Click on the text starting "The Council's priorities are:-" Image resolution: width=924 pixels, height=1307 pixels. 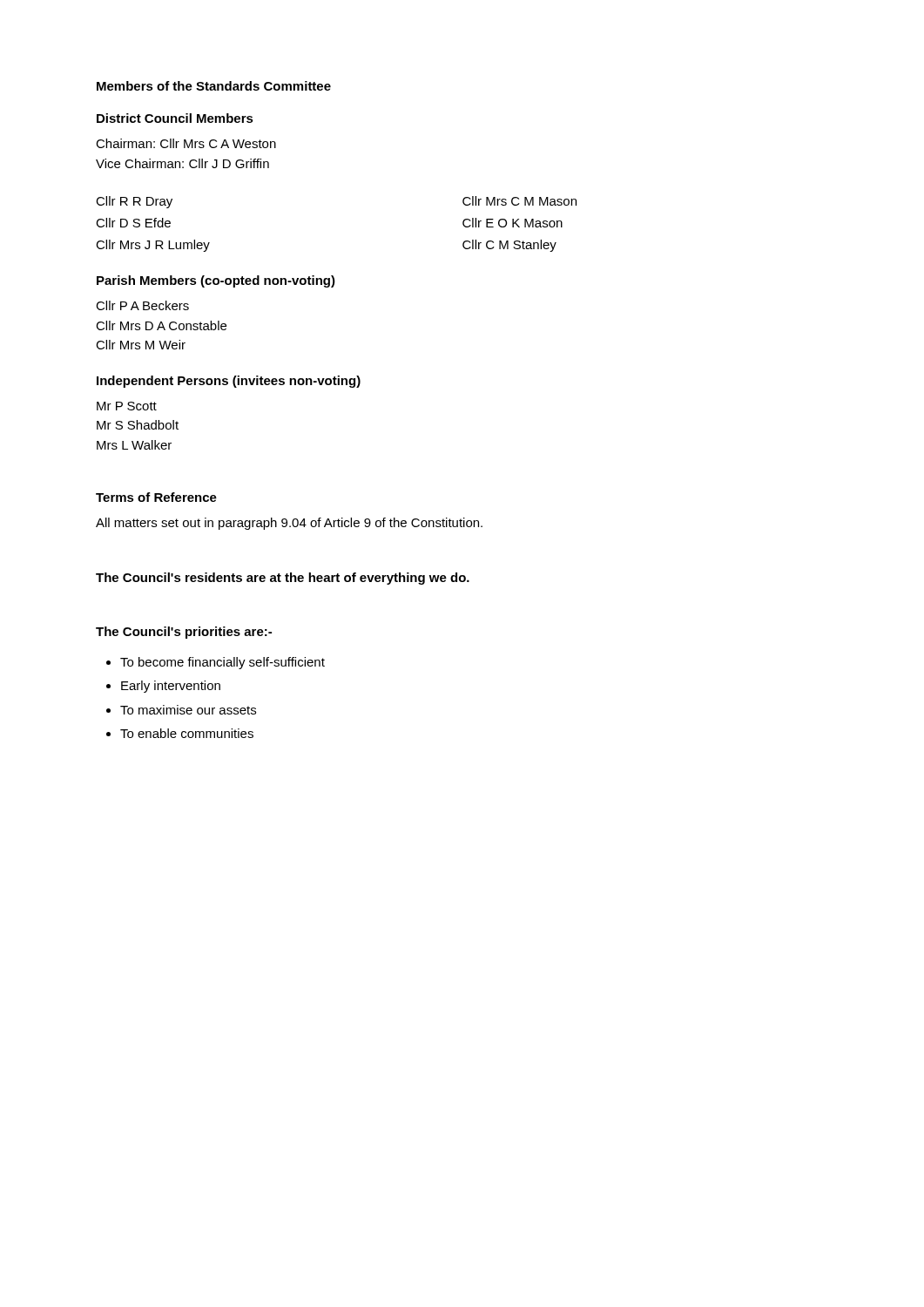pos(184,631)
